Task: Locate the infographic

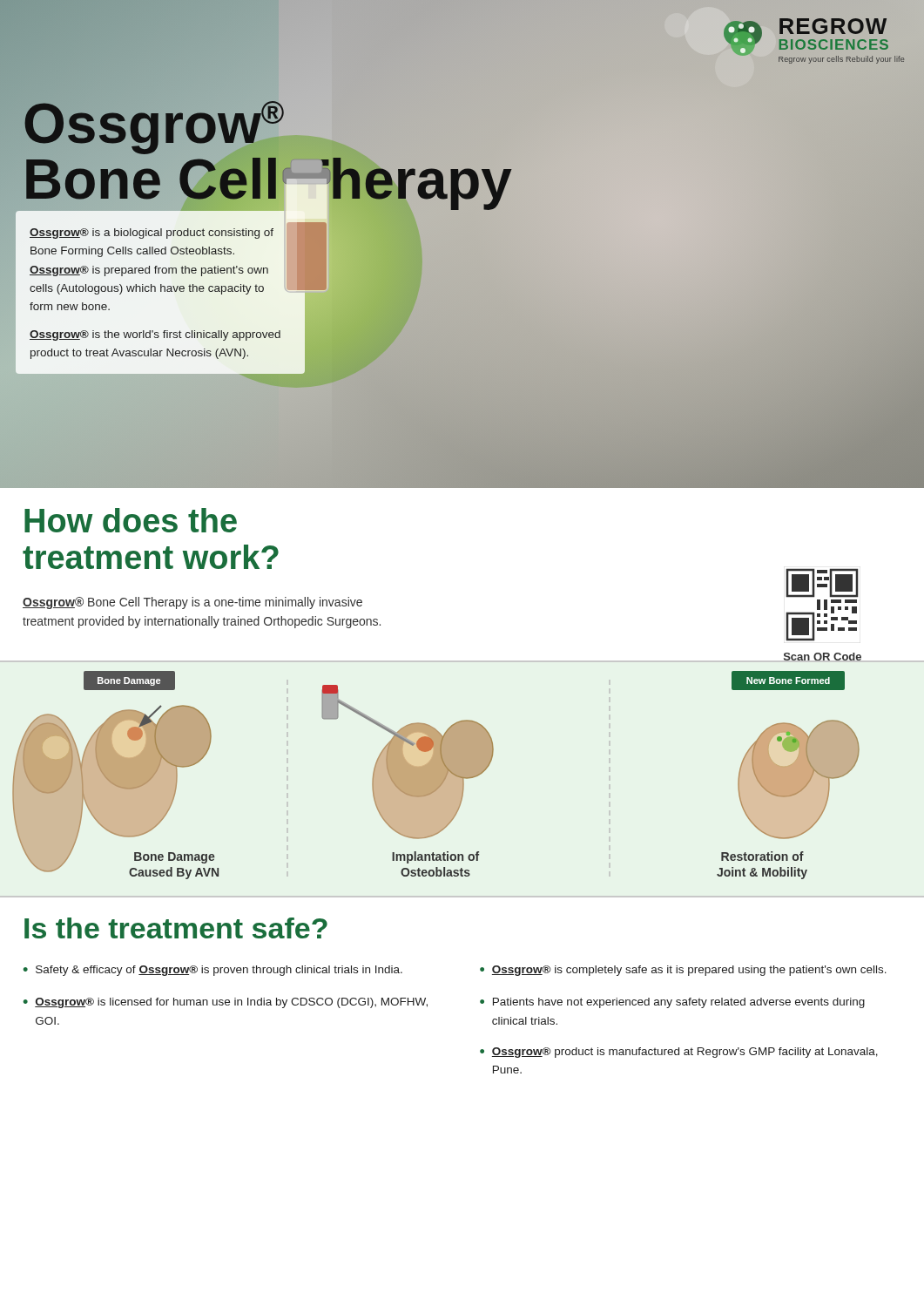Action: click(462, 779)
